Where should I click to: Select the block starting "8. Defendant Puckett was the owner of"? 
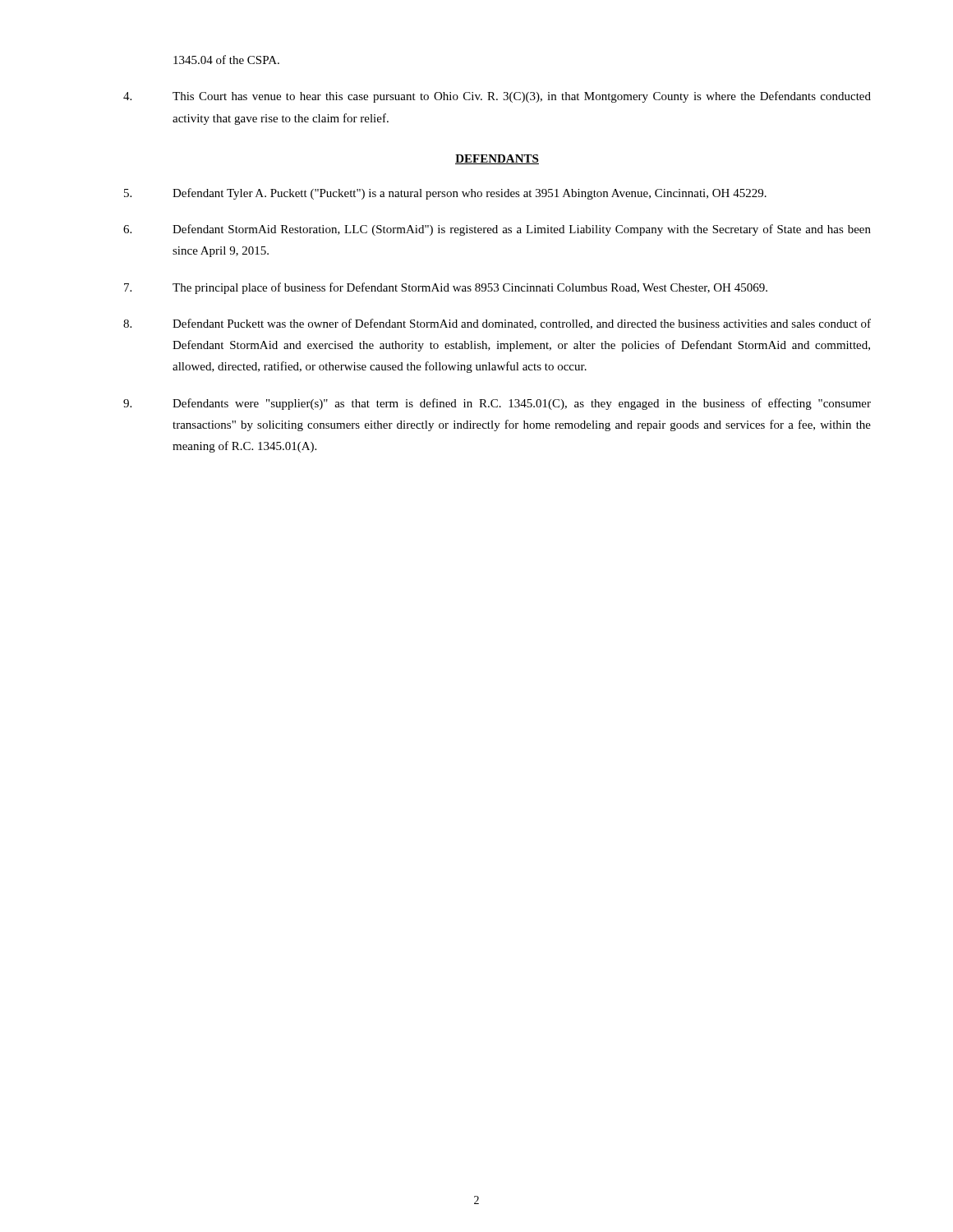click(497, 345)
